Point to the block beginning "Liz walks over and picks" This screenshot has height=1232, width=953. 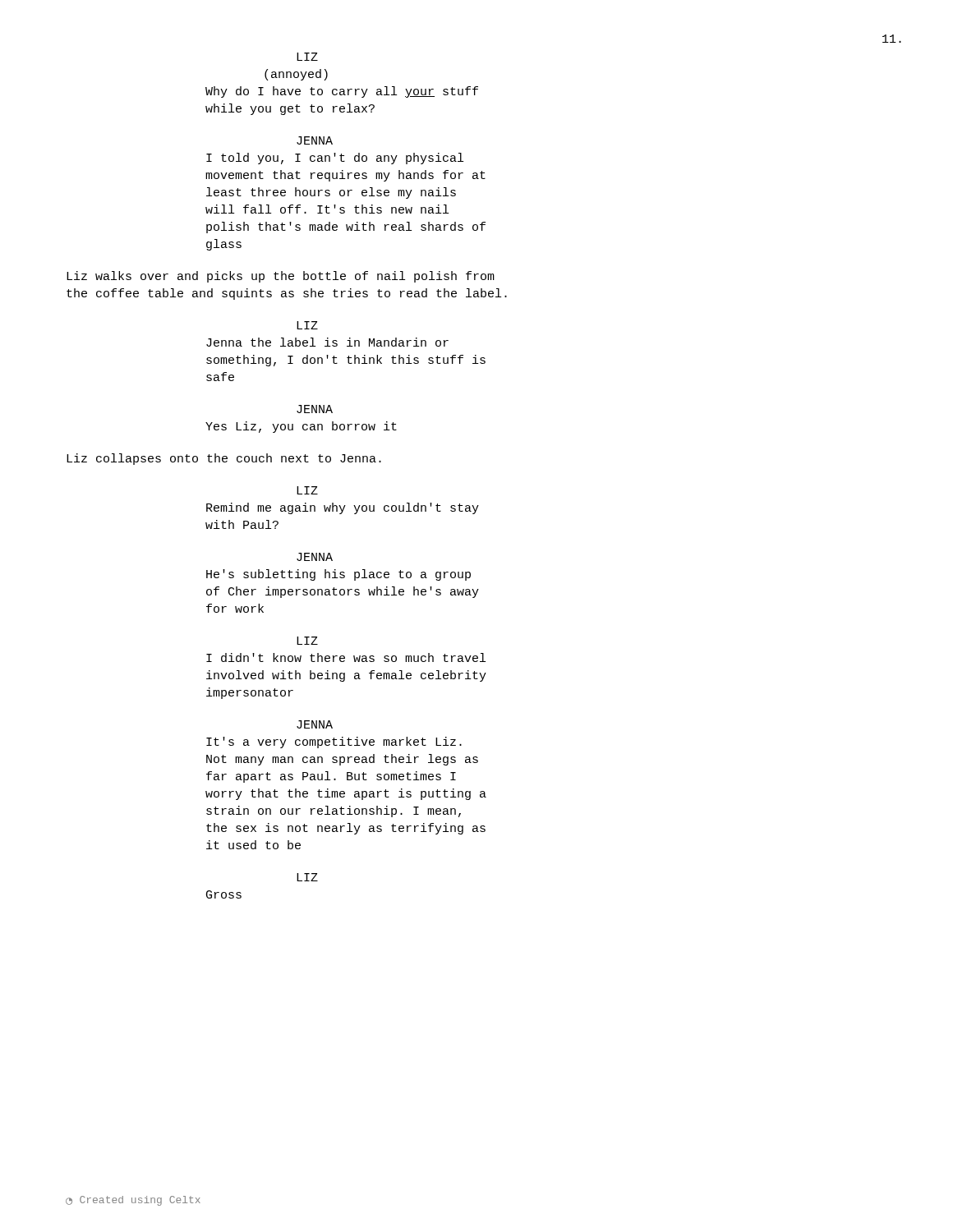click(288, 286)
